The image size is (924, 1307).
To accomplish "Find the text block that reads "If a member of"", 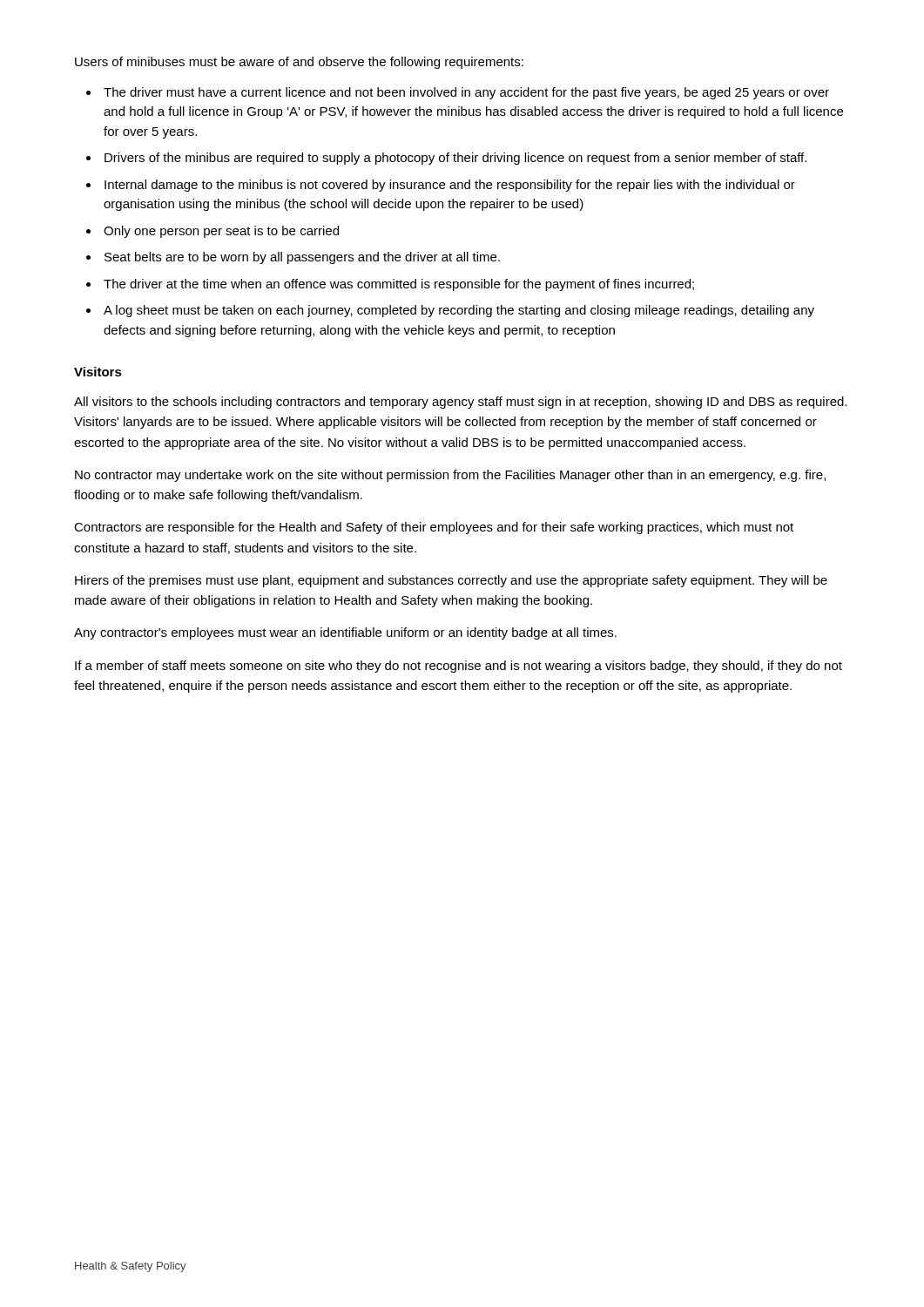I will point(462,675).
